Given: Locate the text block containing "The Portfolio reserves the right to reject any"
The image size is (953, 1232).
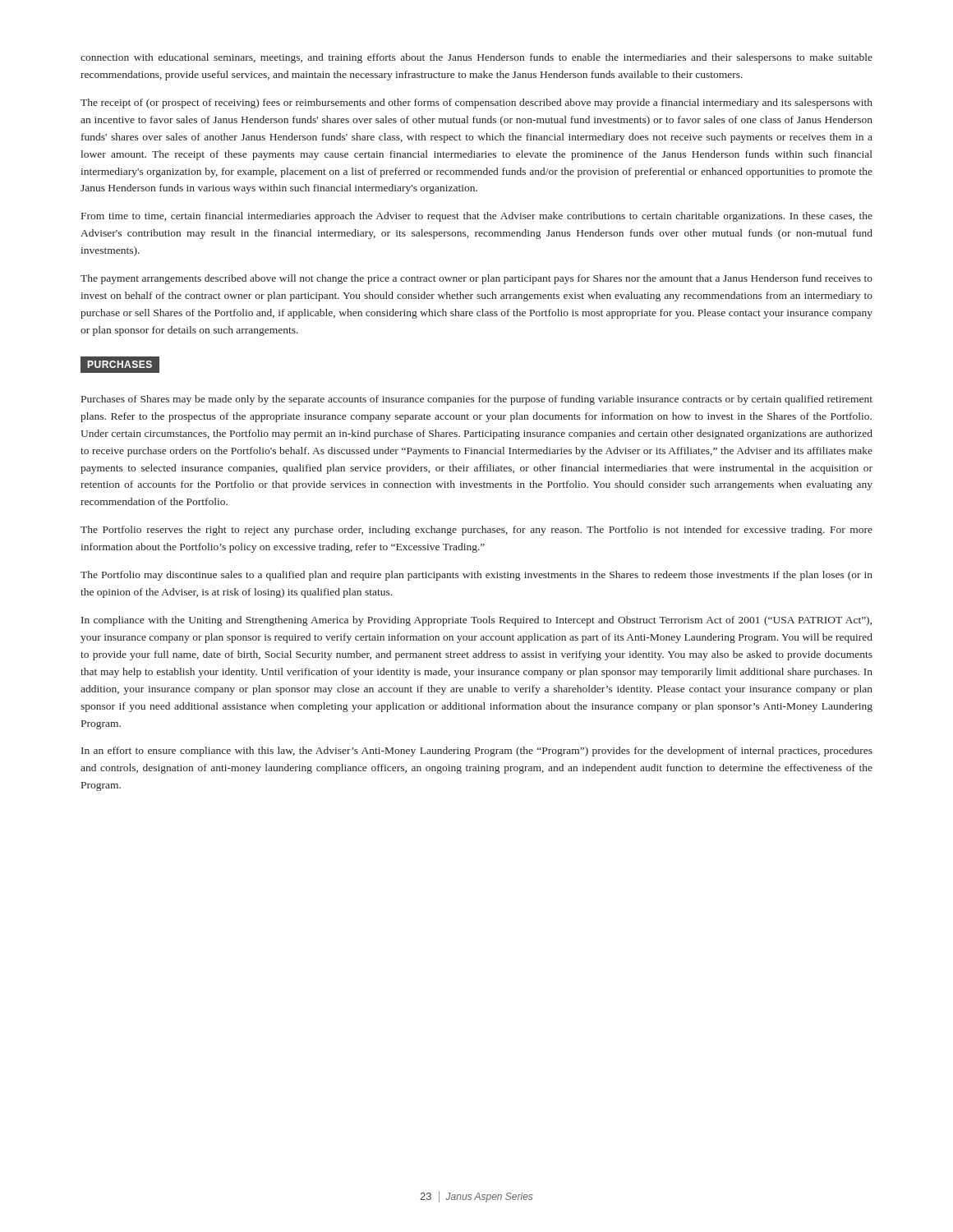Looking at the screenshot, I should click(476, 539).
